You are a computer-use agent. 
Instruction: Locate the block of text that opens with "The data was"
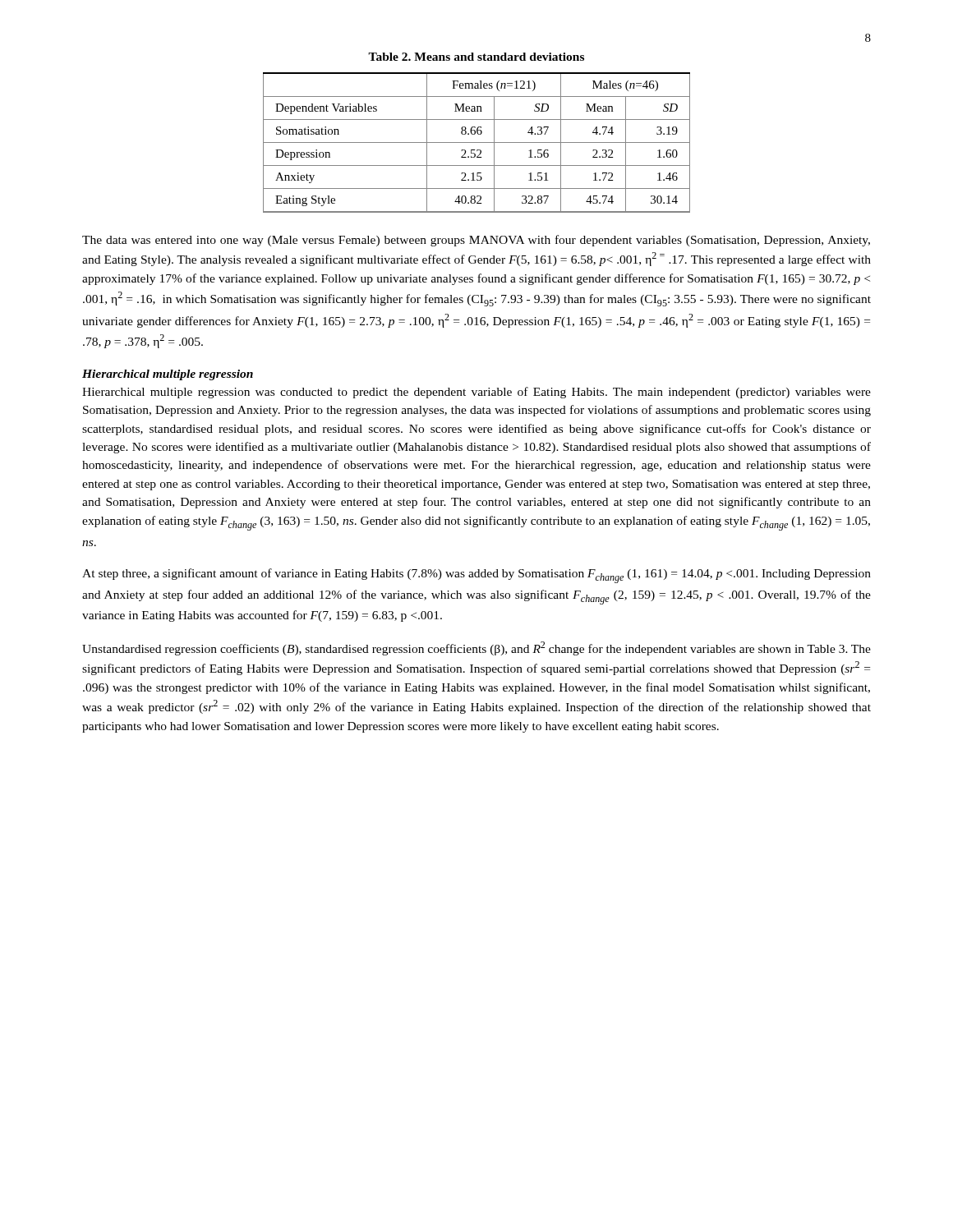476,290
